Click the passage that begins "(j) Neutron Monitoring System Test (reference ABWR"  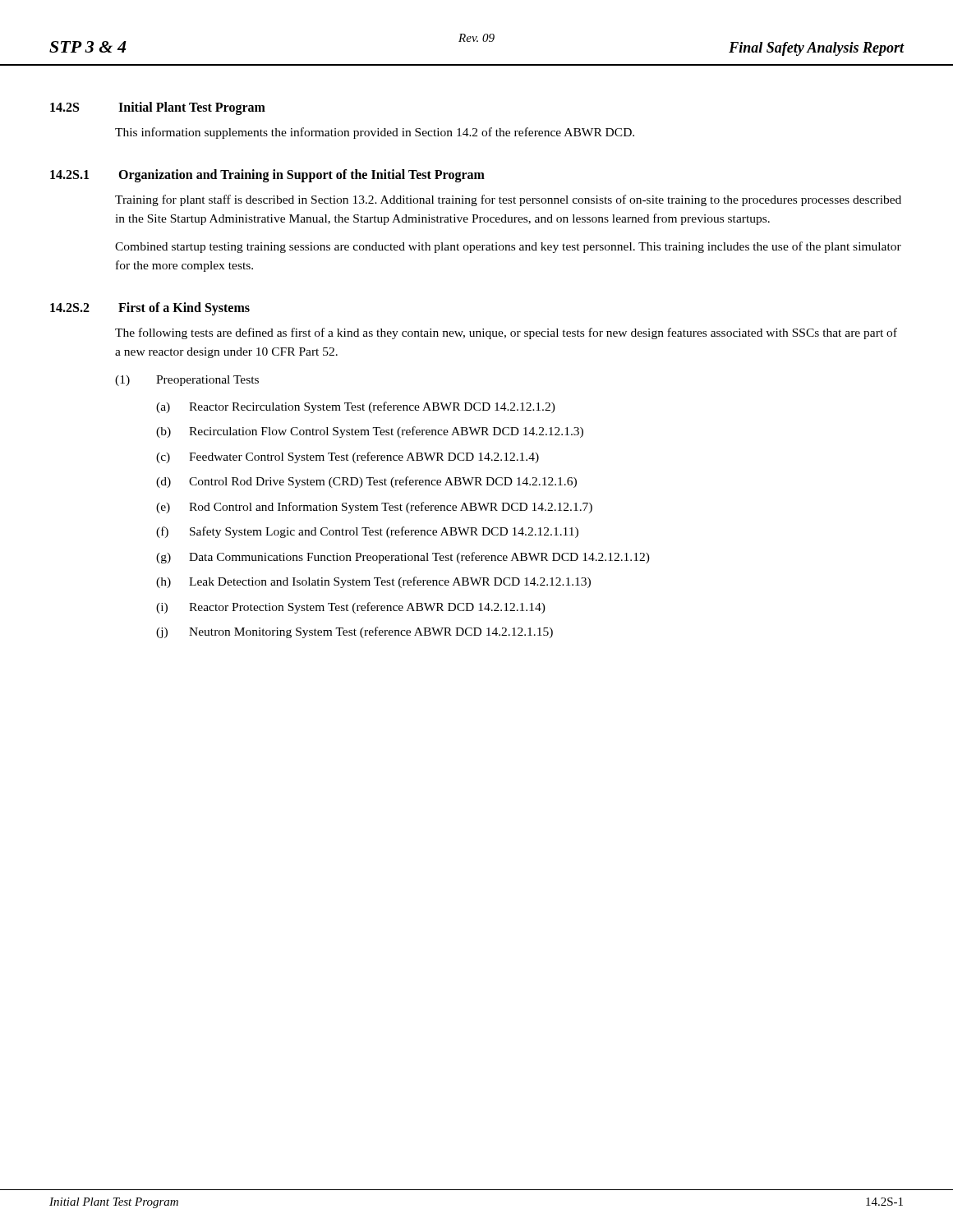click(x=355, y=632)
